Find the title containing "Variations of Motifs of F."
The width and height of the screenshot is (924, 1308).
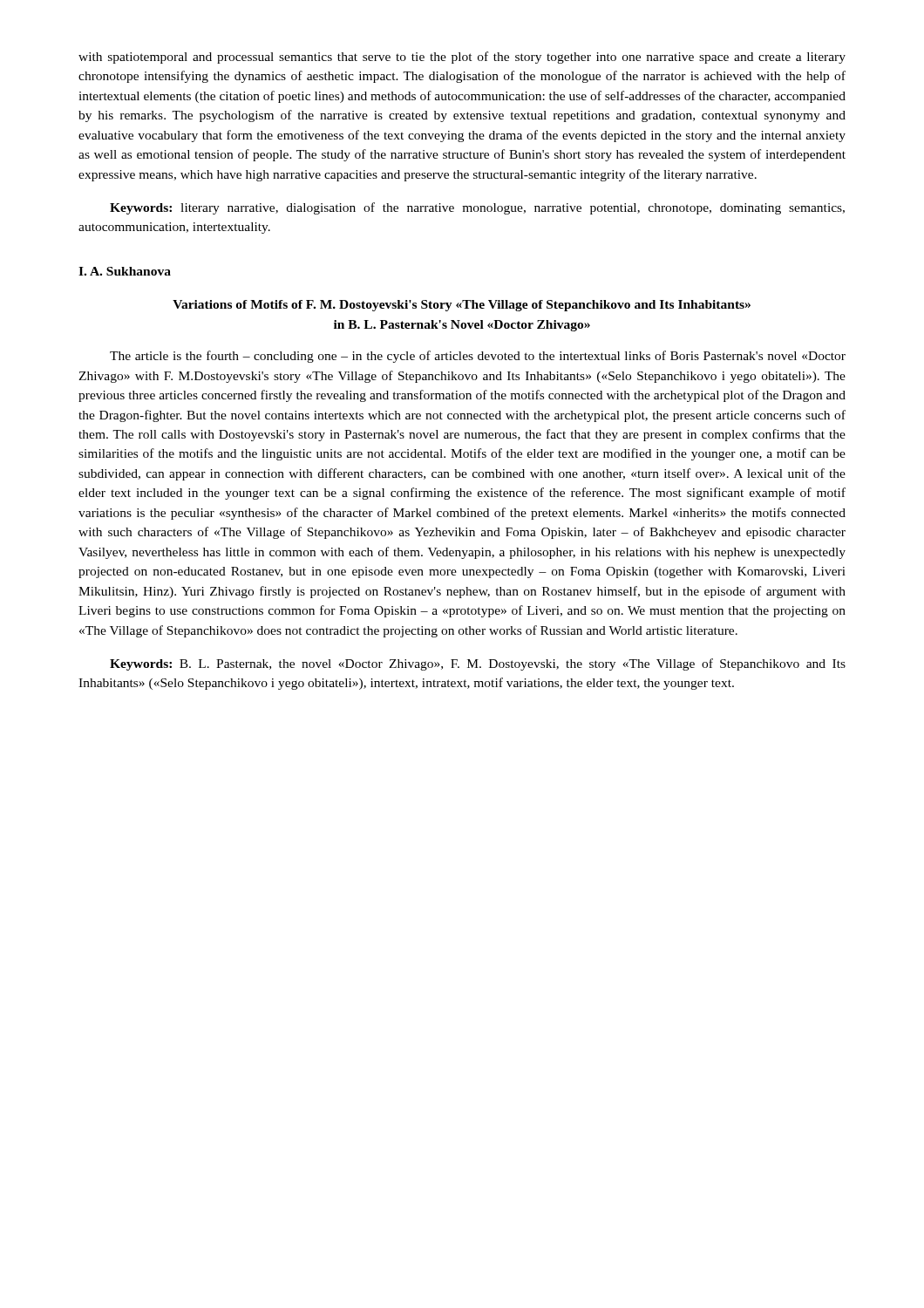(462, 315)
